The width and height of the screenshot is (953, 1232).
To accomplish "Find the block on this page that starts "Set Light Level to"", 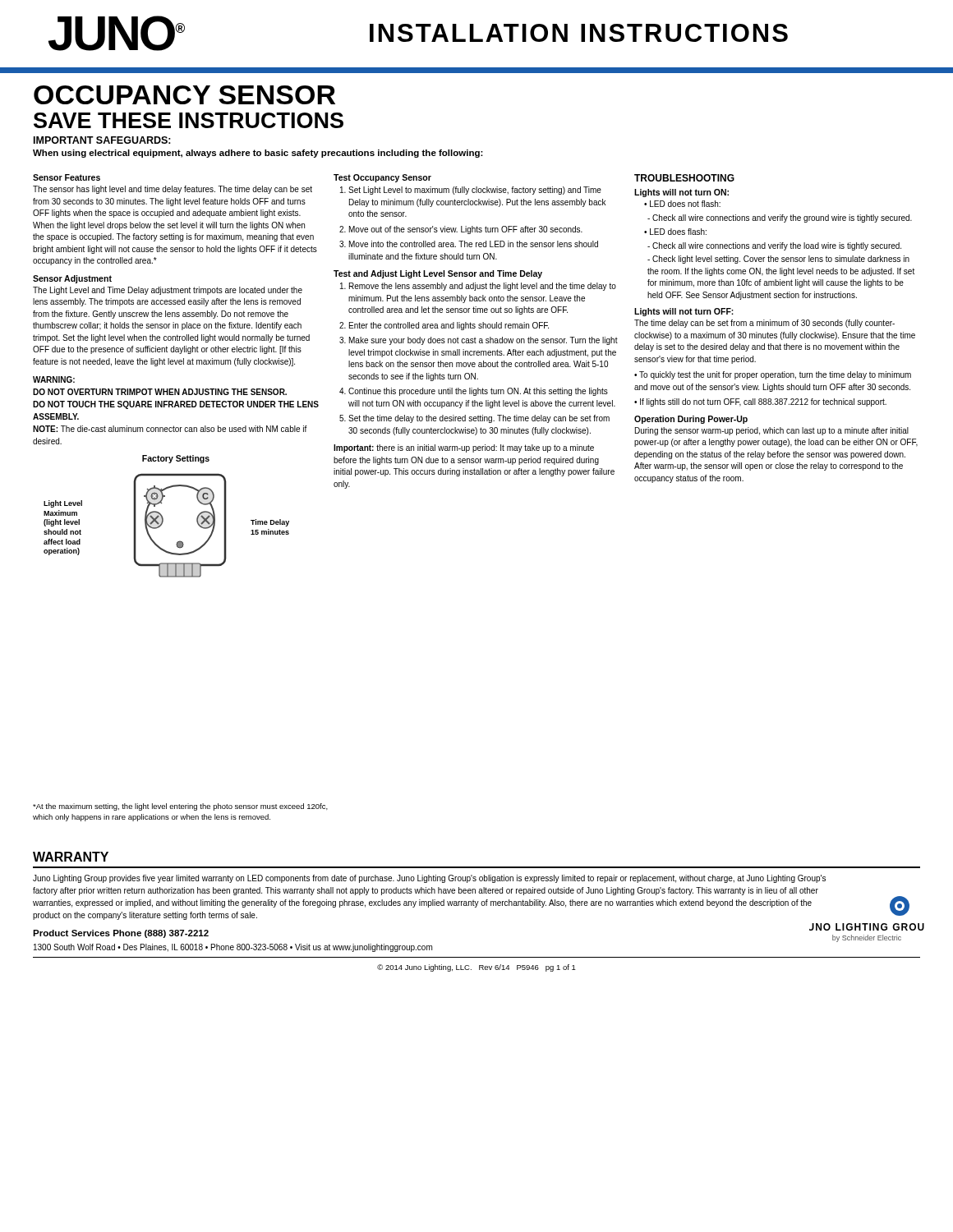I will tap(484, 224).
